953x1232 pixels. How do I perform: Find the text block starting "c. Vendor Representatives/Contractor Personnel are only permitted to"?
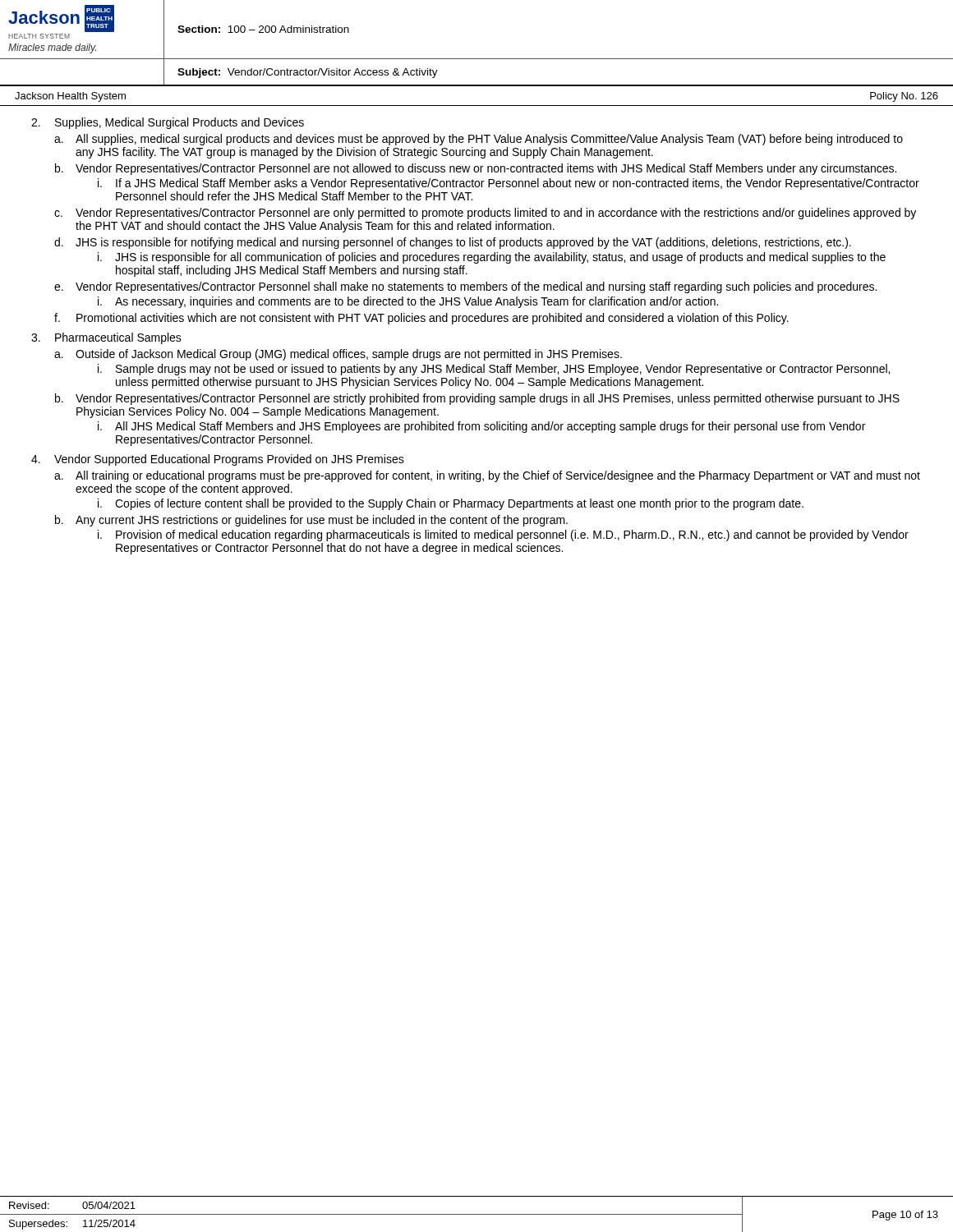[x=488, y=219]
